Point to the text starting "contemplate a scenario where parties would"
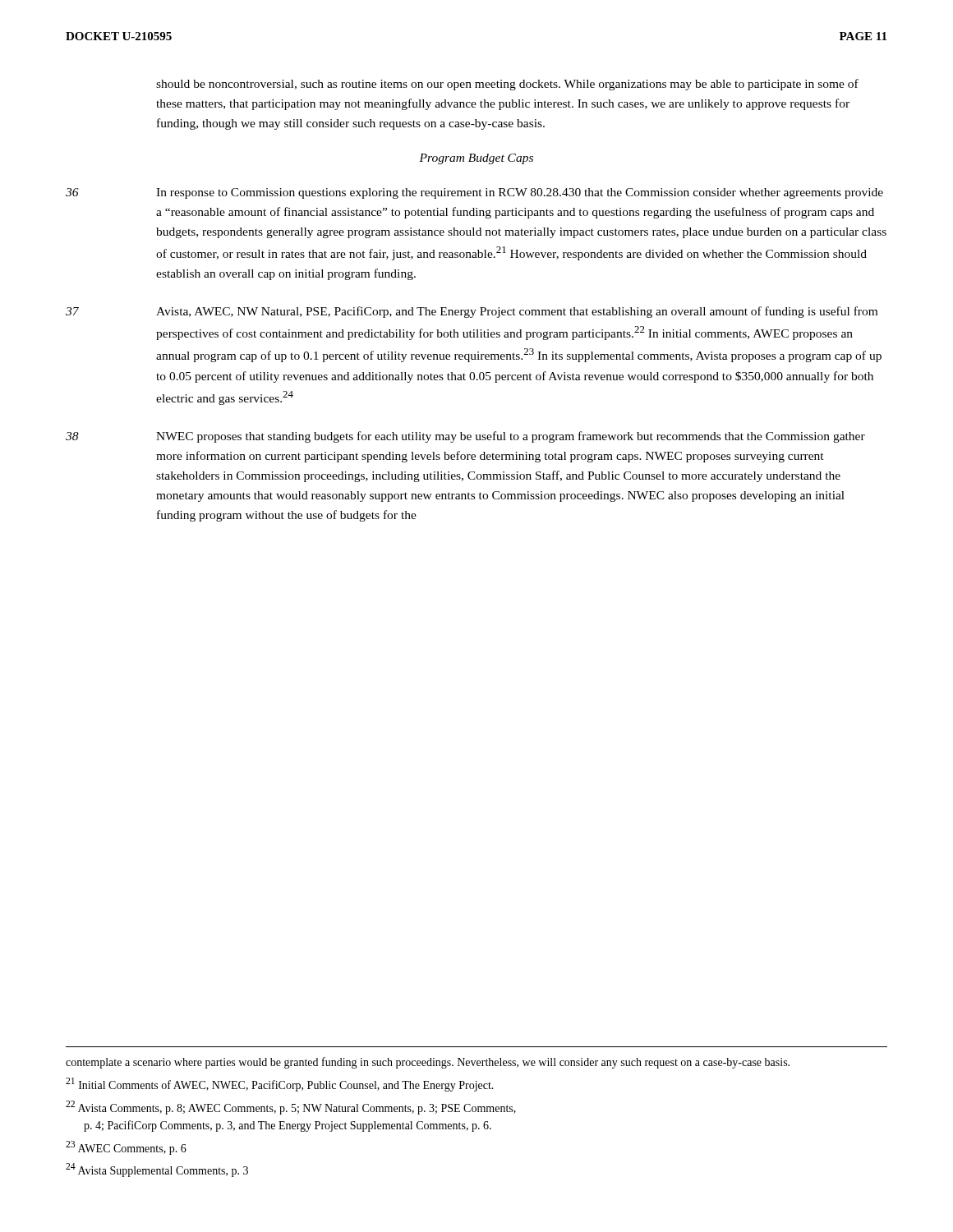Image resolution: width=953 pixels, height=1232 pixels. [476, 1063]
